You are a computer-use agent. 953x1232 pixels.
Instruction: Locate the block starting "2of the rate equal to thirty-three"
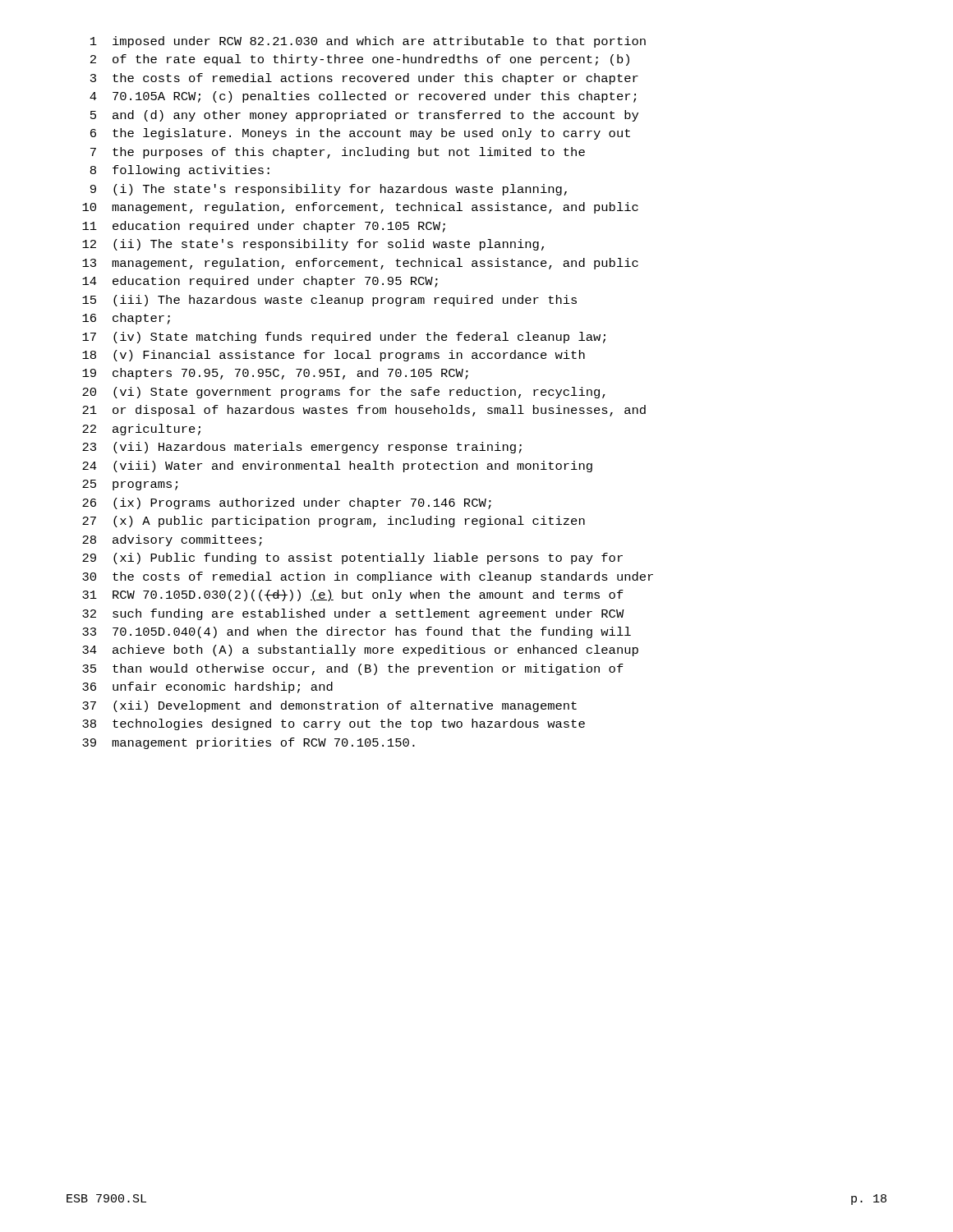coord(476,60)
